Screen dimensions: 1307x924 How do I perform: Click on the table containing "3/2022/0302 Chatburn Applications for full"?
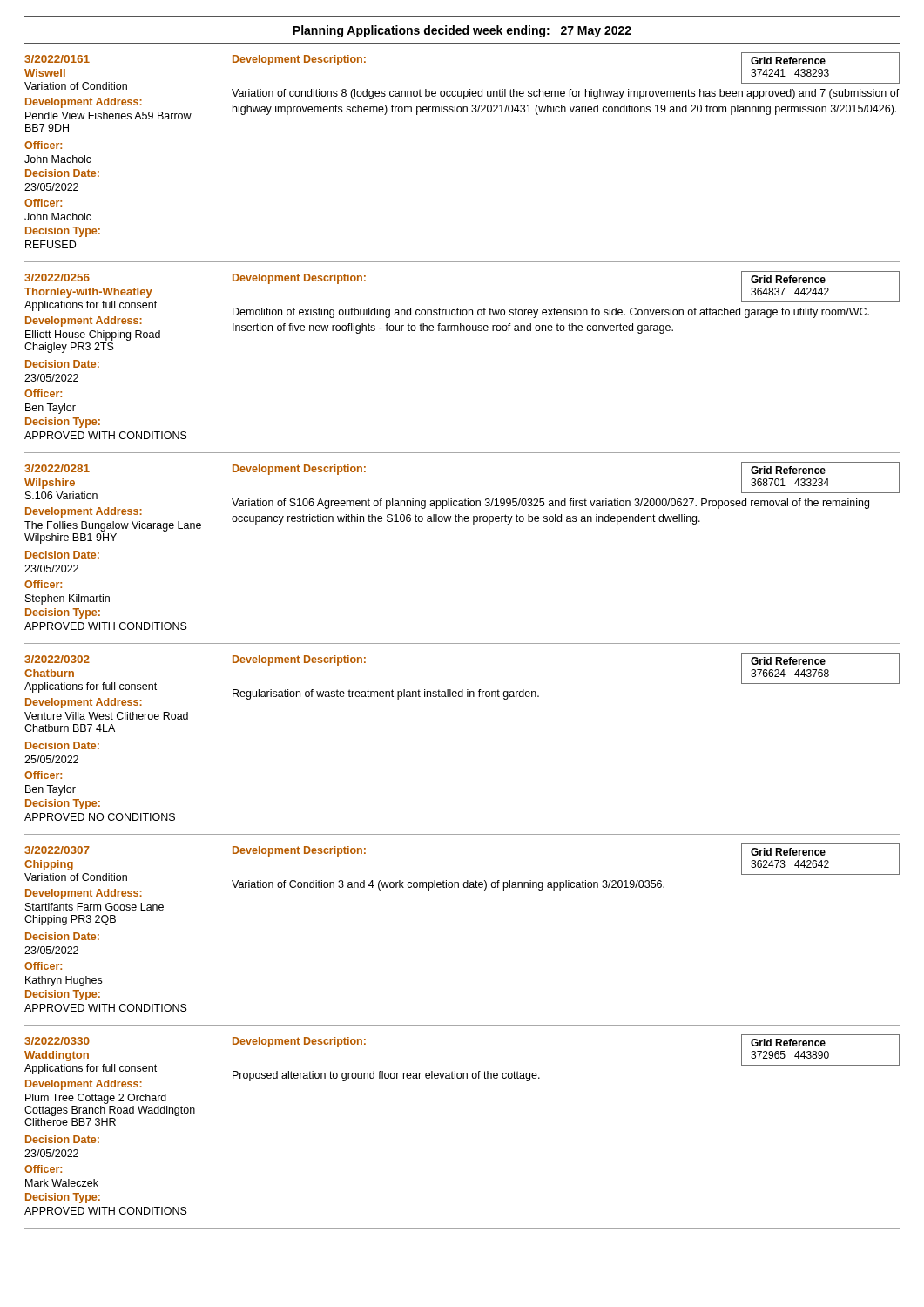[462, 739]
